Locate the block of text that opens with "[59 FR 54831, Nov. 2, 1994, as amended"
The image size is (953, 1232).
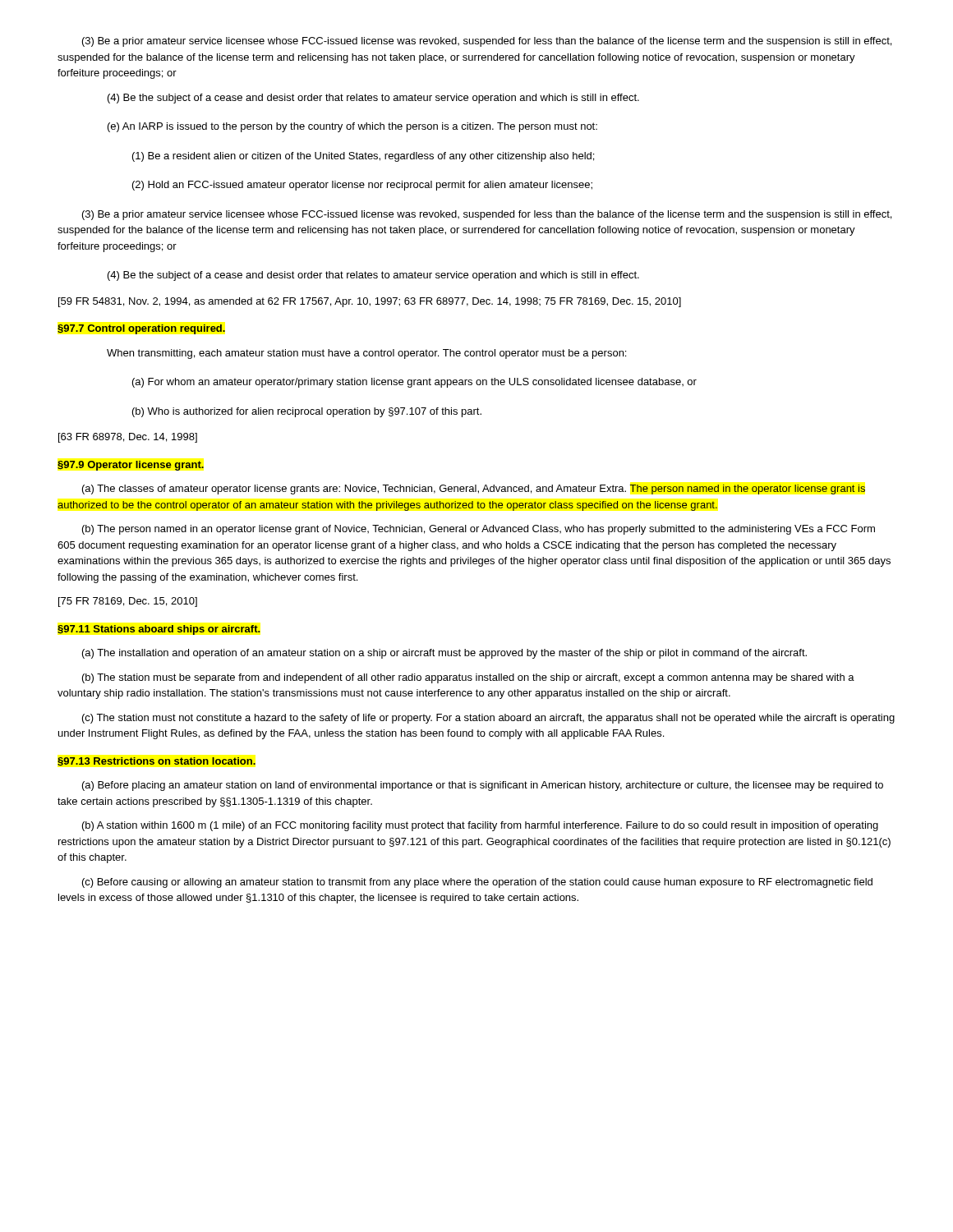click(x=369, y=301)
